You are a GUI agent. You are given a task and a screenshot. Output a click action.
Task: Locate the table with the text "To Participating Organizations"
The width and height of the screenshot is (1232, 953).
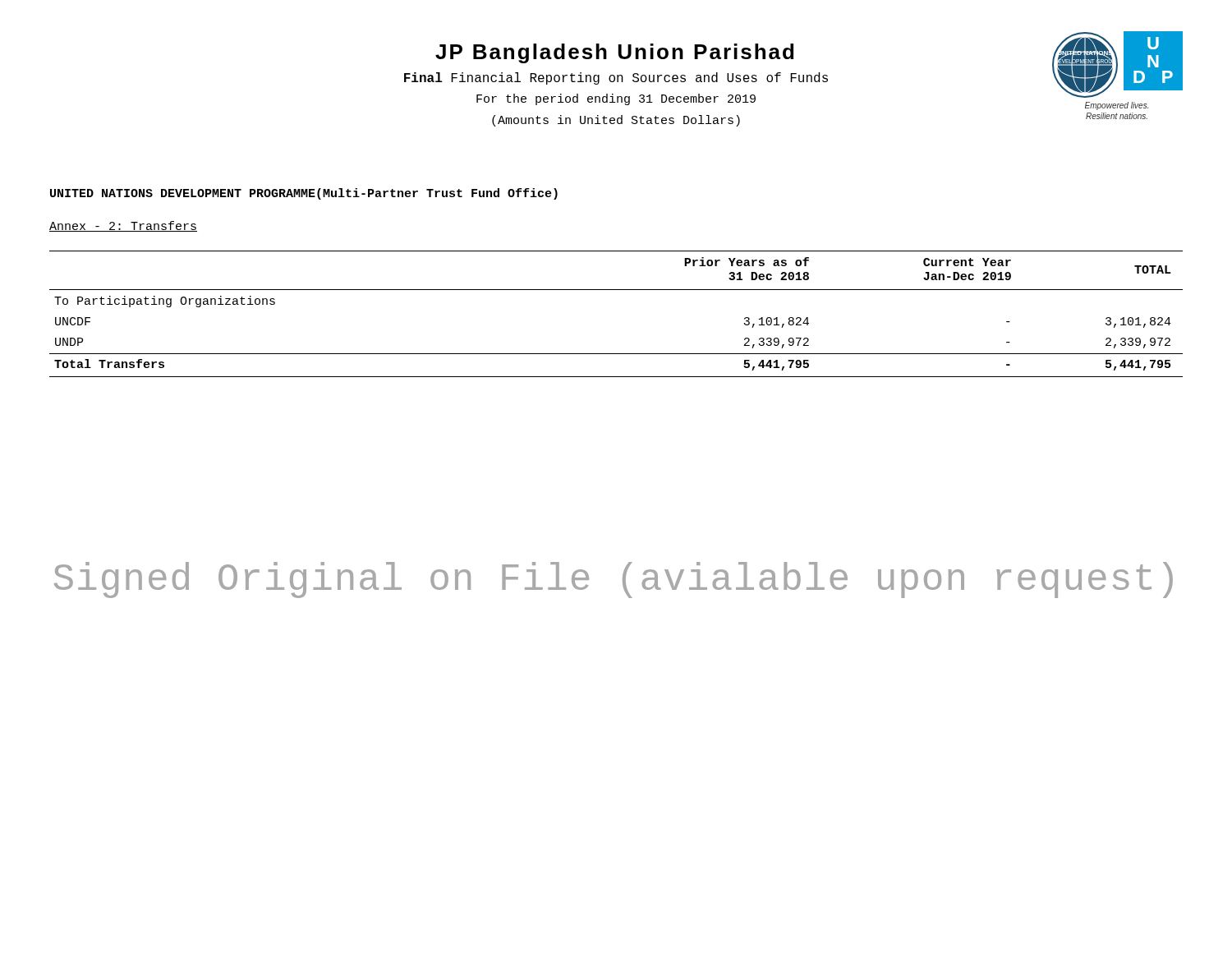pyautogui.click(x=616, y=314)
